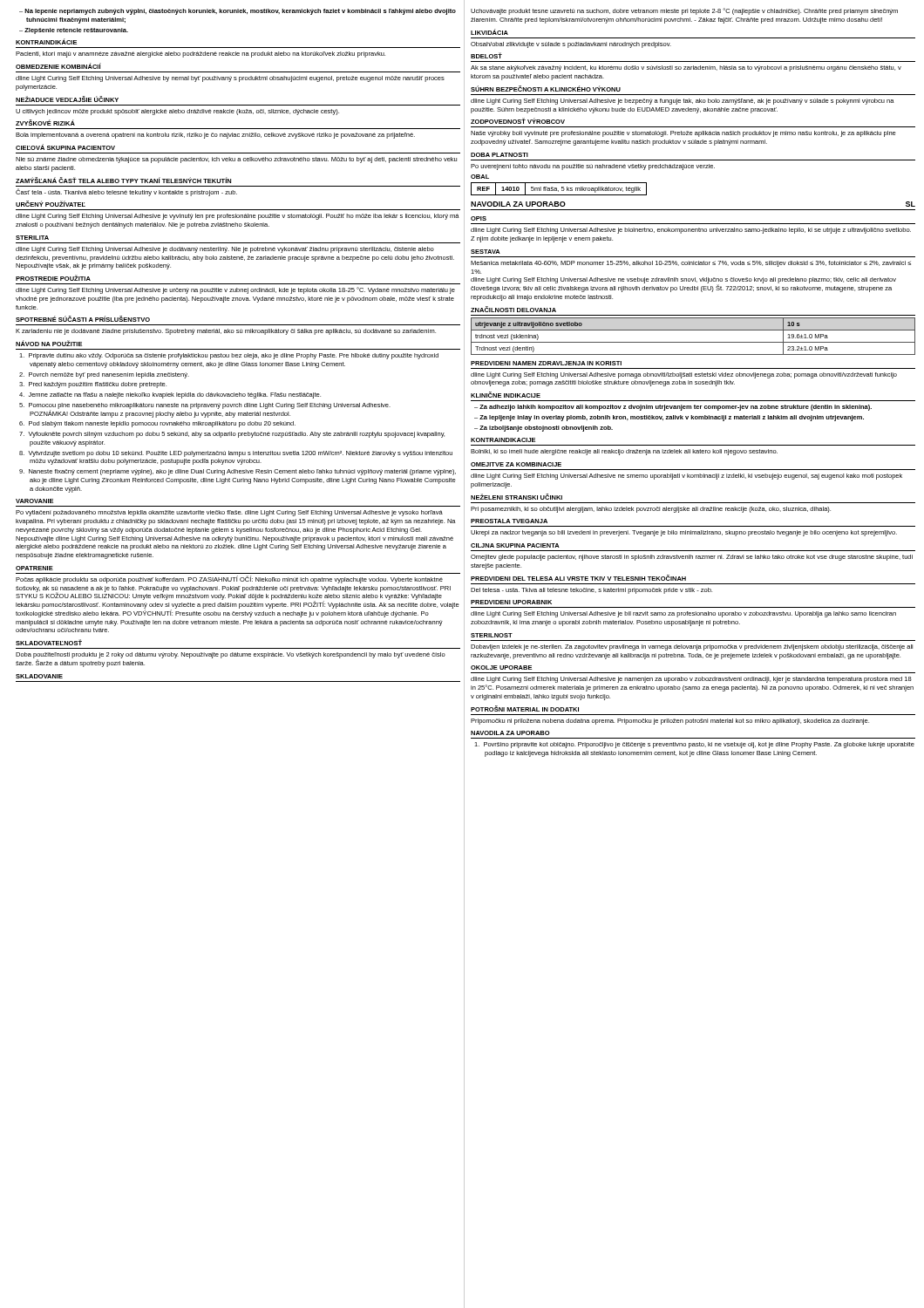This screenshot has height=1308, width=924.
Task: Point to the region starting "Del telesa - usta. Tkiva"
Action: 592,590
